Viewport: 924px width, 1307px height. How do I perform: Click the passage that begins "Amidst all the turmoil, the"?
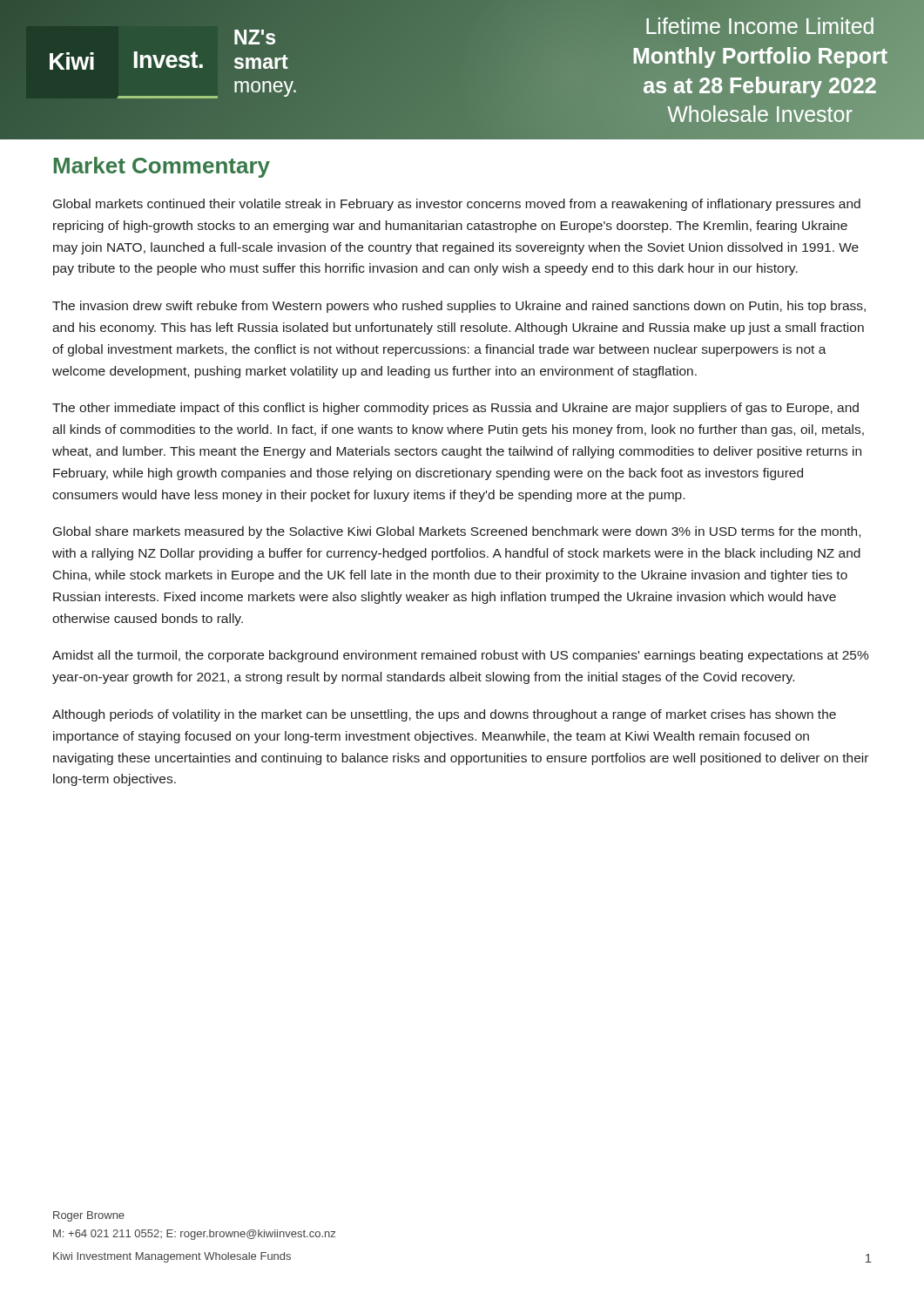pos(461,666)
